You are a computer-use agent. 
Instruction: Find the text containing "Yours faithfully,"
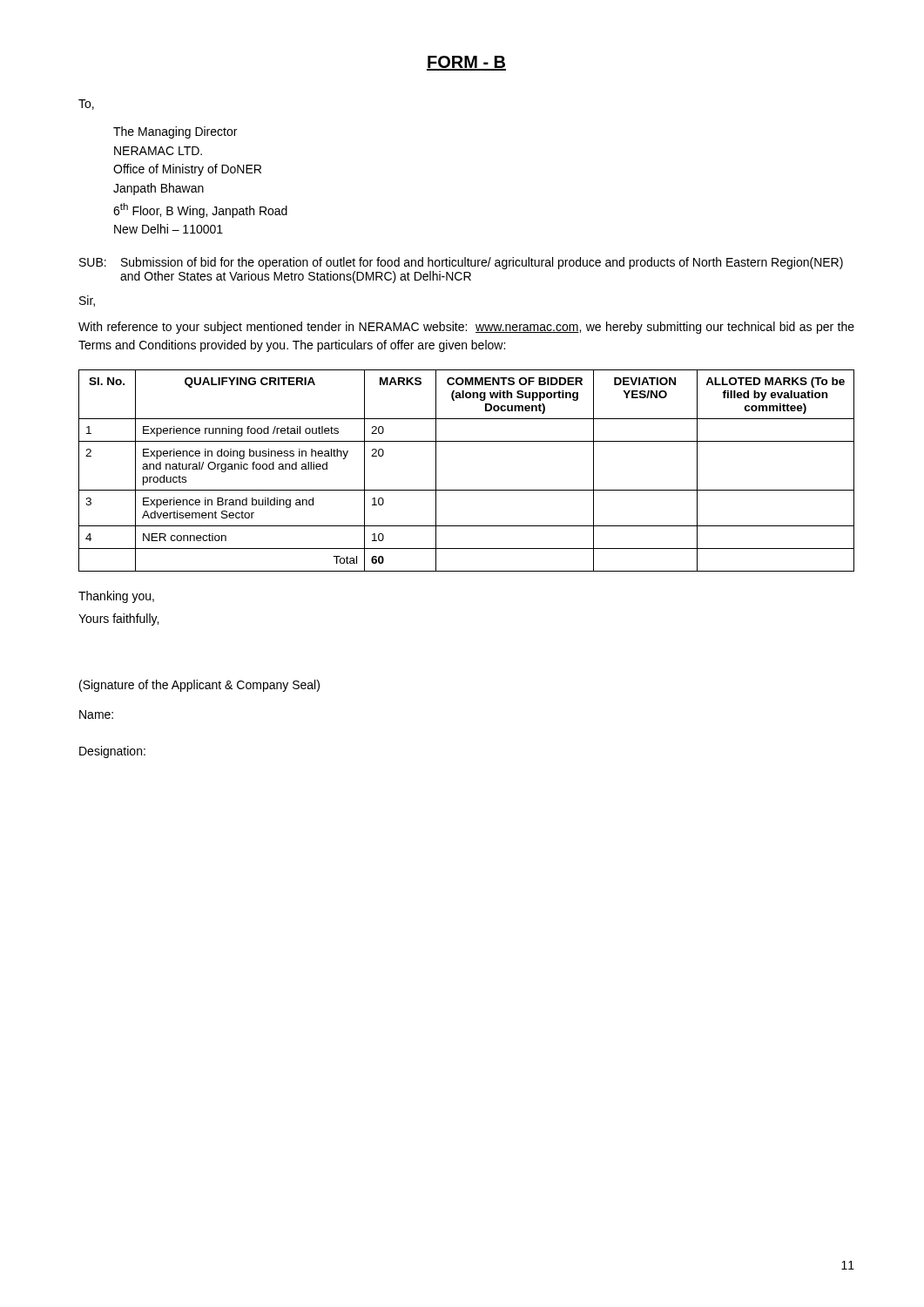coord(119,619)
